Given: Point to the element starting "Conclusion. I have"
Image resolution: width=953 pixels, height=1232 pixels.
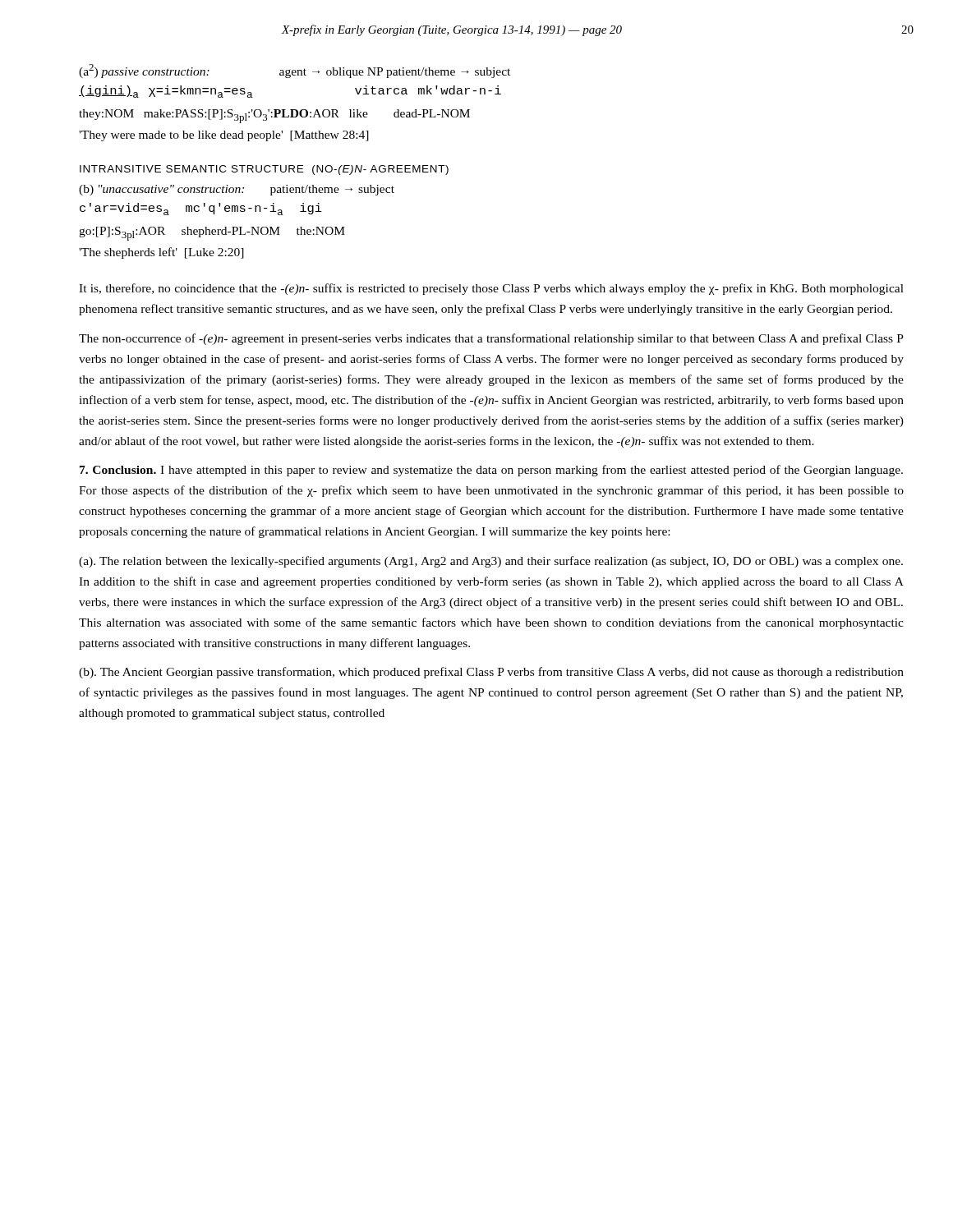Looking at the screenshot, I should point(491,500).
